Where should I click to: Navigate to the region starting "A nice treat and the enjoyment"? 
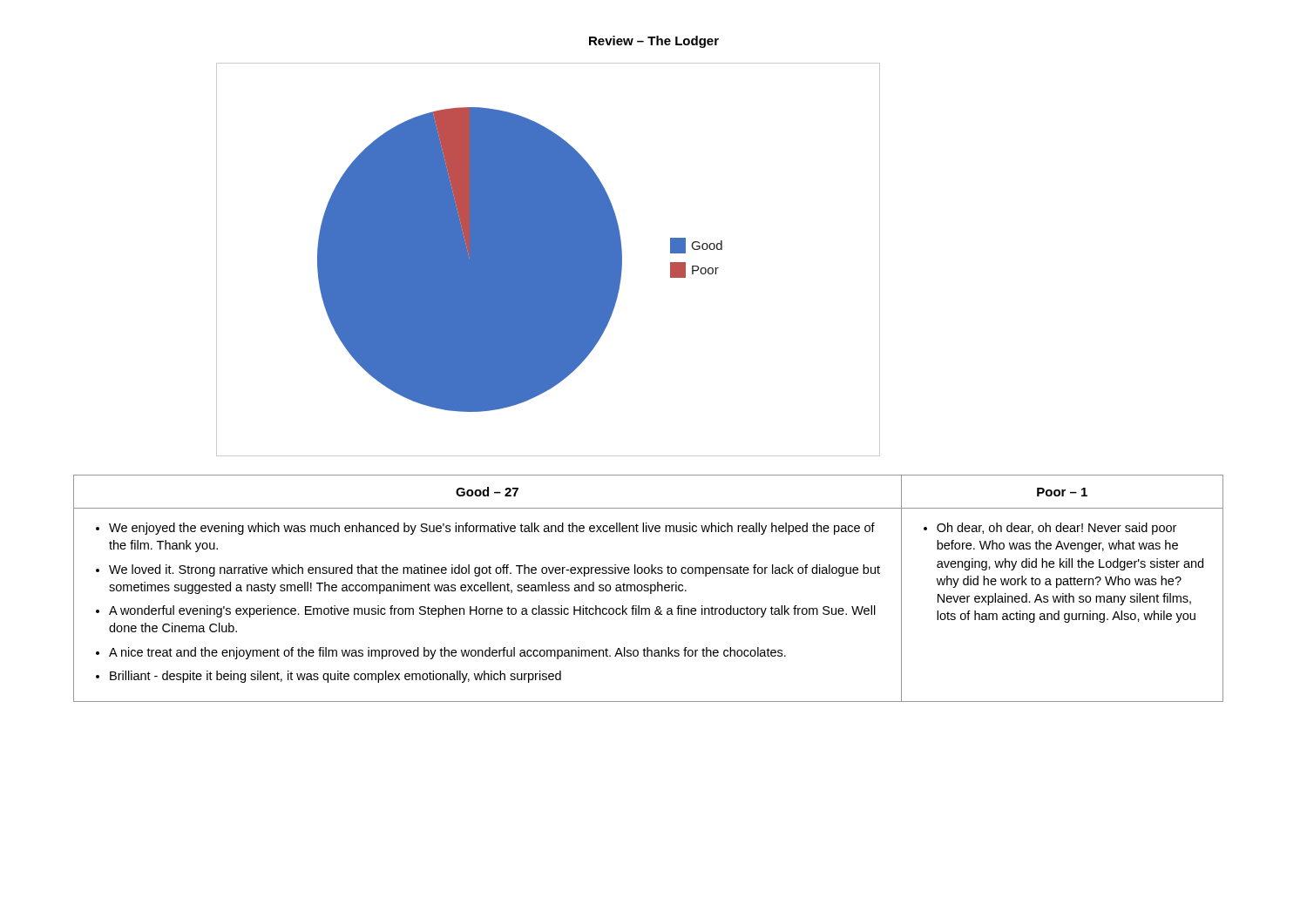tap(448, 652)
